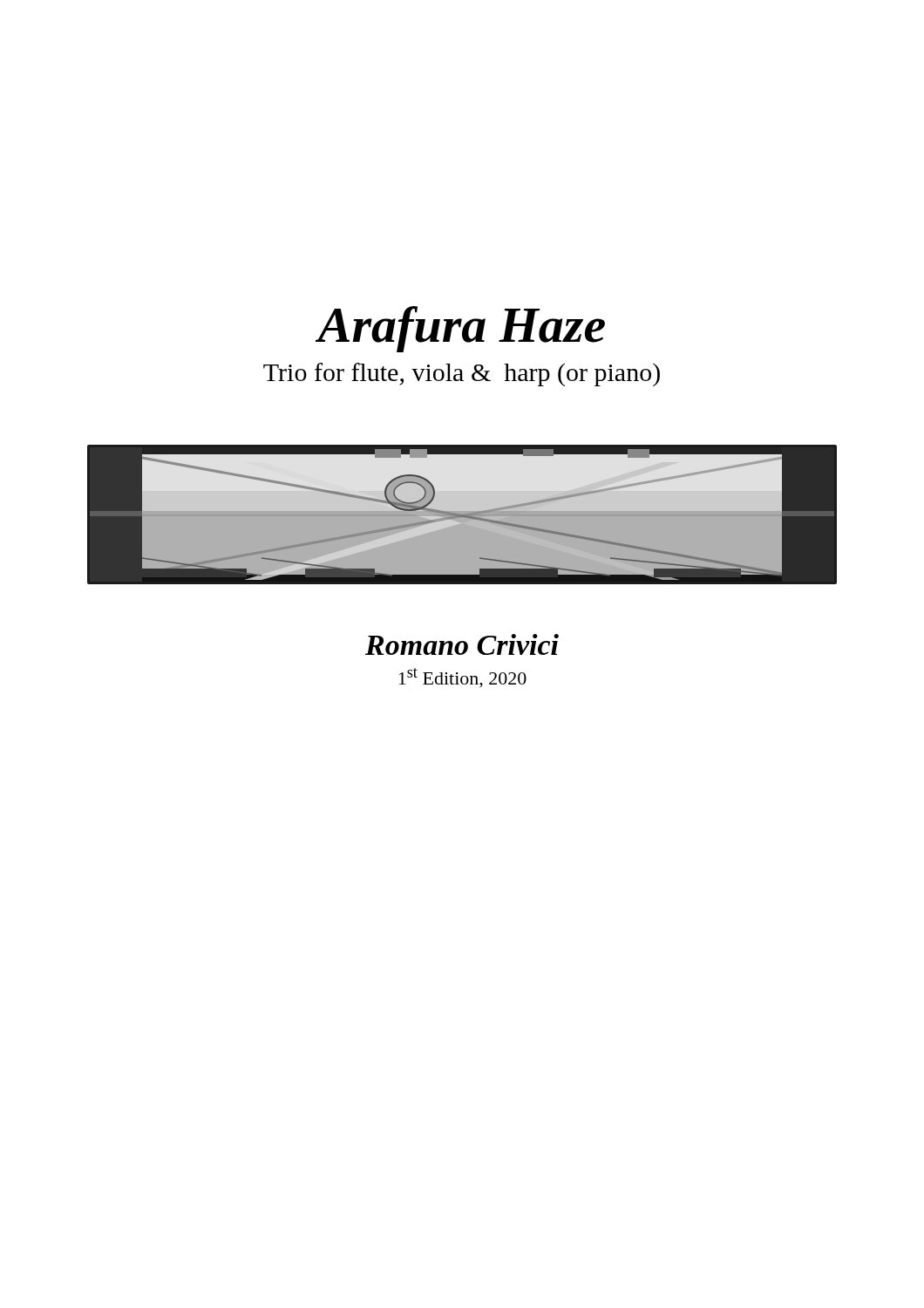Point to "1st Edition, 2020"

pos(462,676)
